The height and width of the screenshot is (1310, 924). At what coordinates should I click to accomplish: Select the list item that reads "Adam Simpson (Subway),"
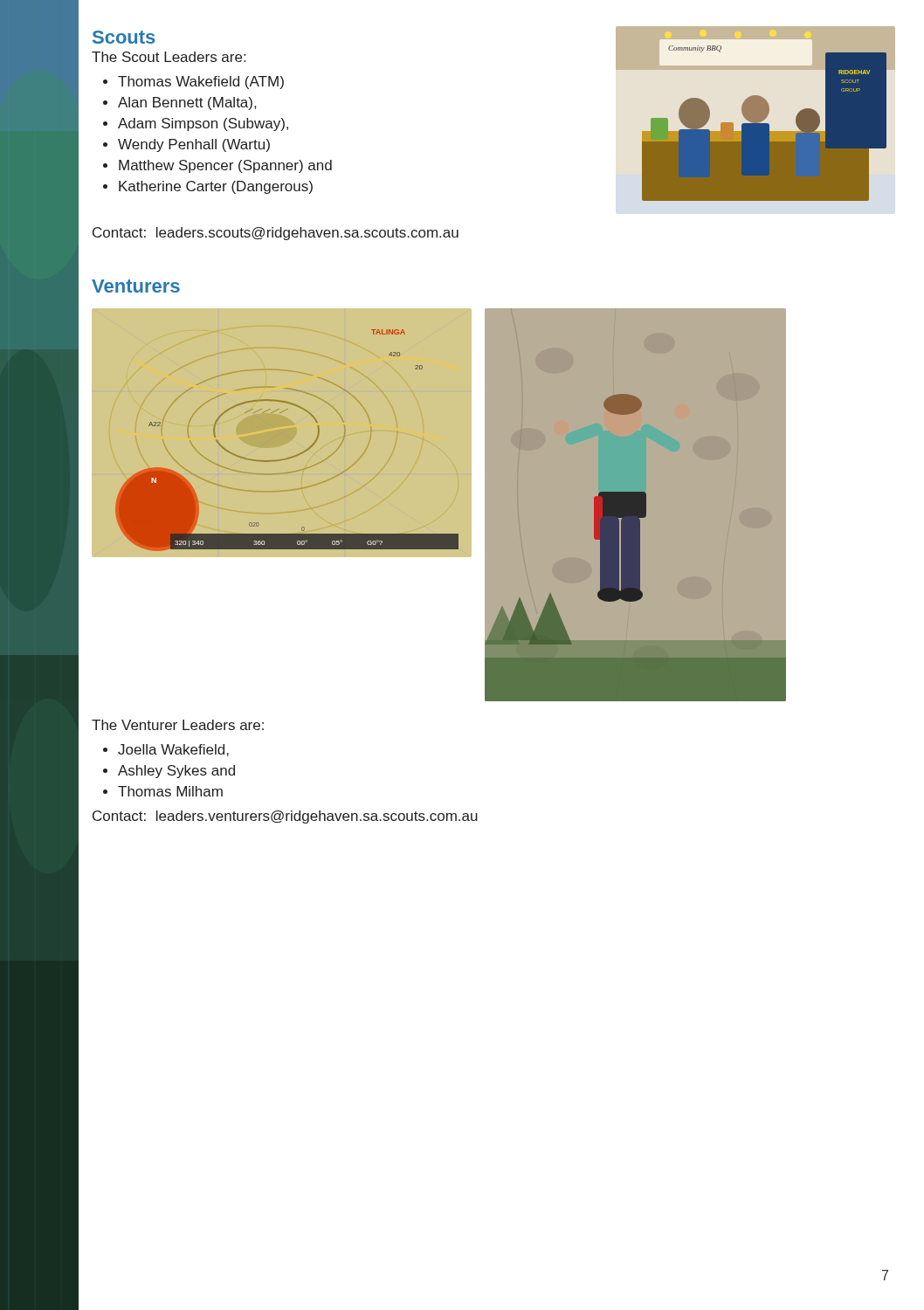204,124
